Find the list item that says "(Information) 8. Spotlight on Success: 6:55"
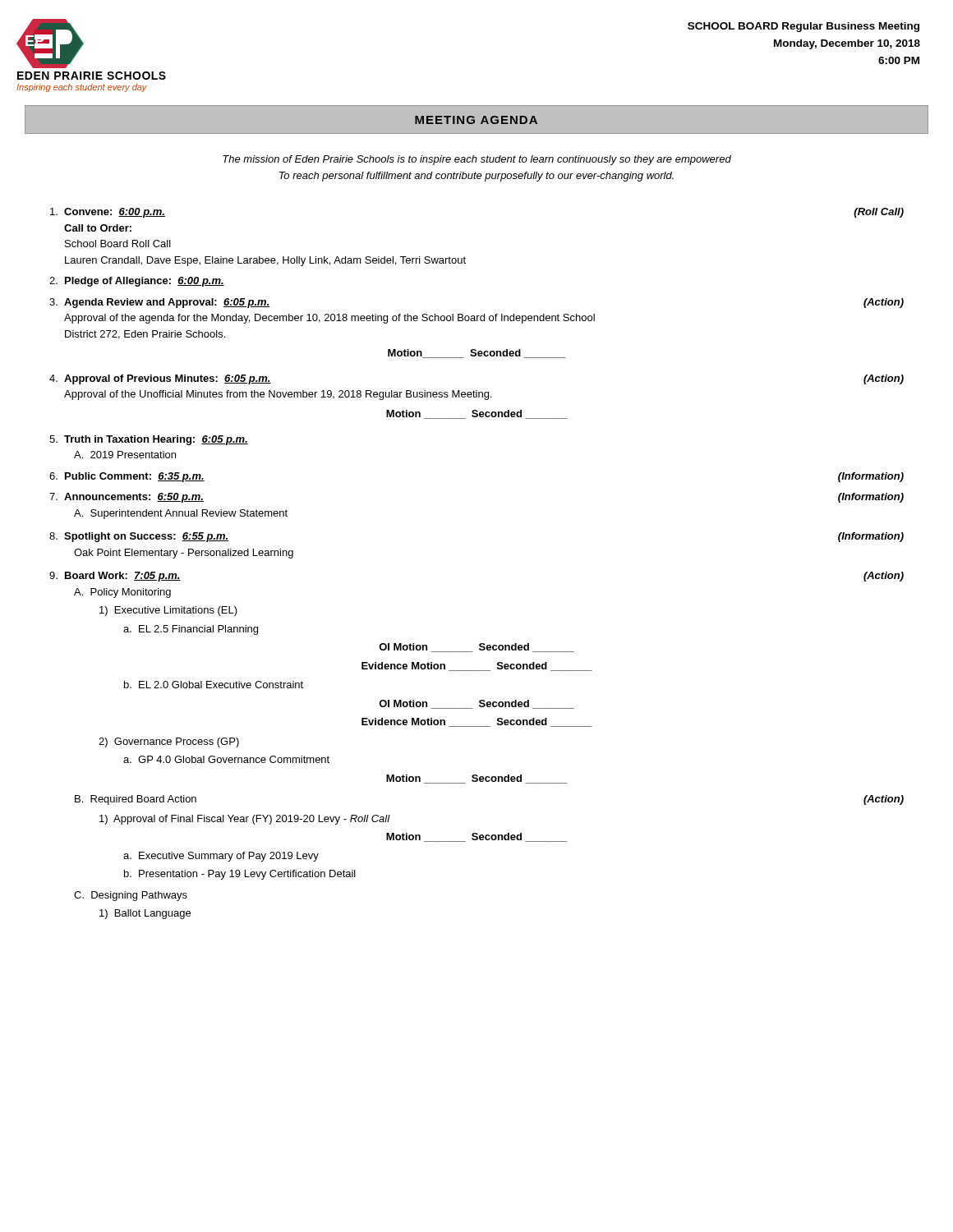 [x=134, y=537]
